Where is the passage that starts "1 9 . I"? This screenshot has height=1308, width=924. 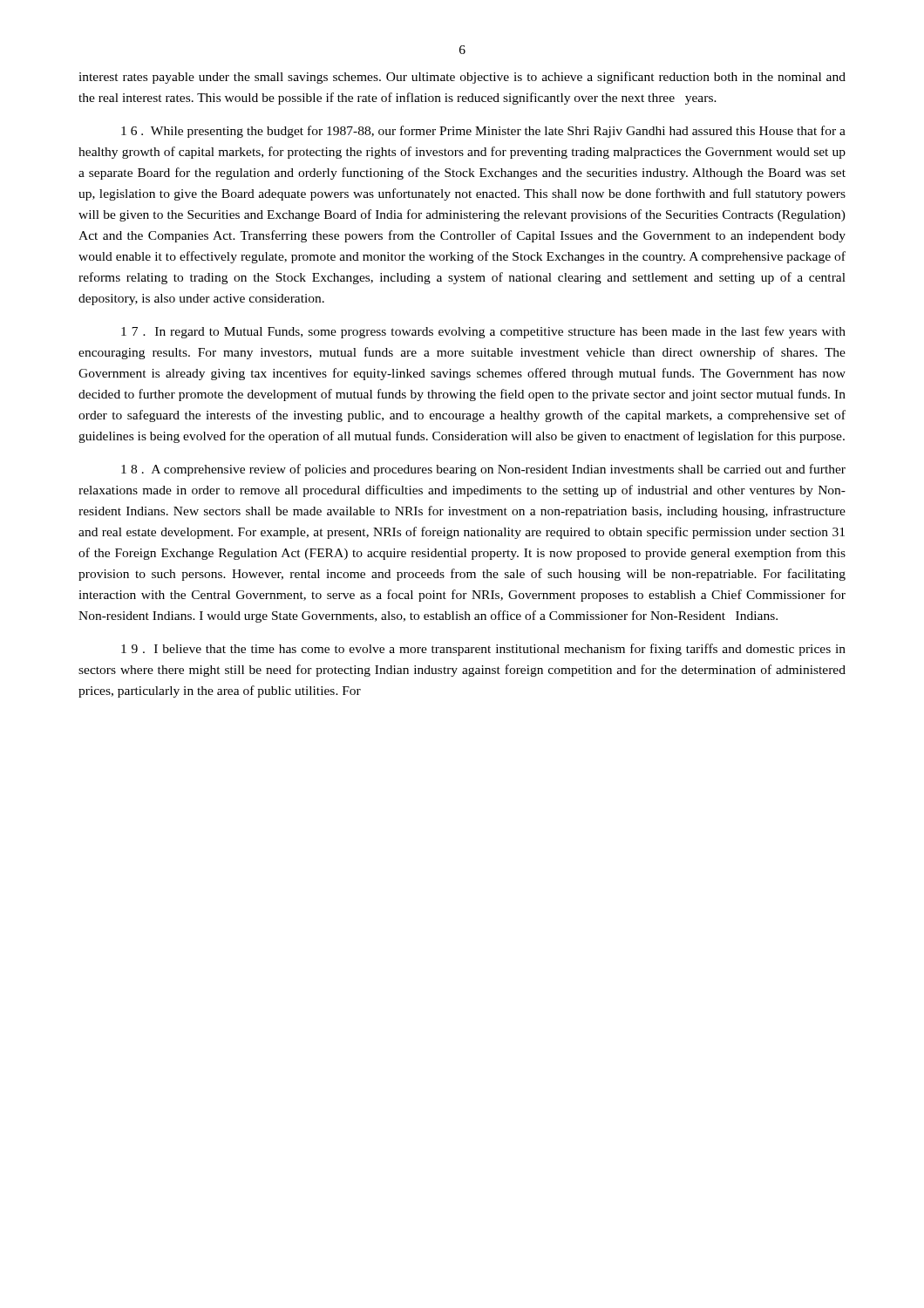pos(462,670)
